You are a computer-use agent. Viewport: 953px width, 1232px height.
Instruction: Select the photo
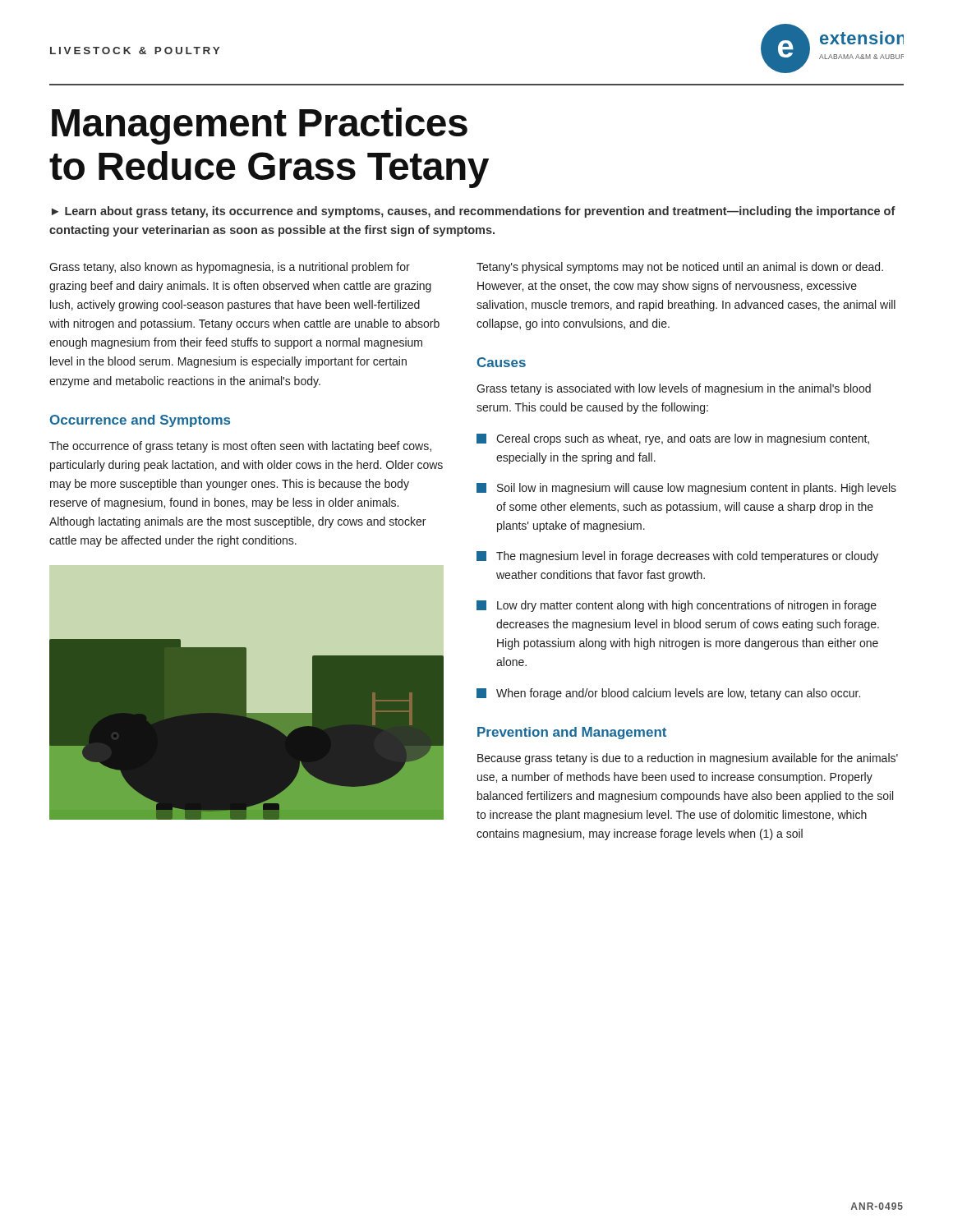pyautogui.click(x=246, y=694)
